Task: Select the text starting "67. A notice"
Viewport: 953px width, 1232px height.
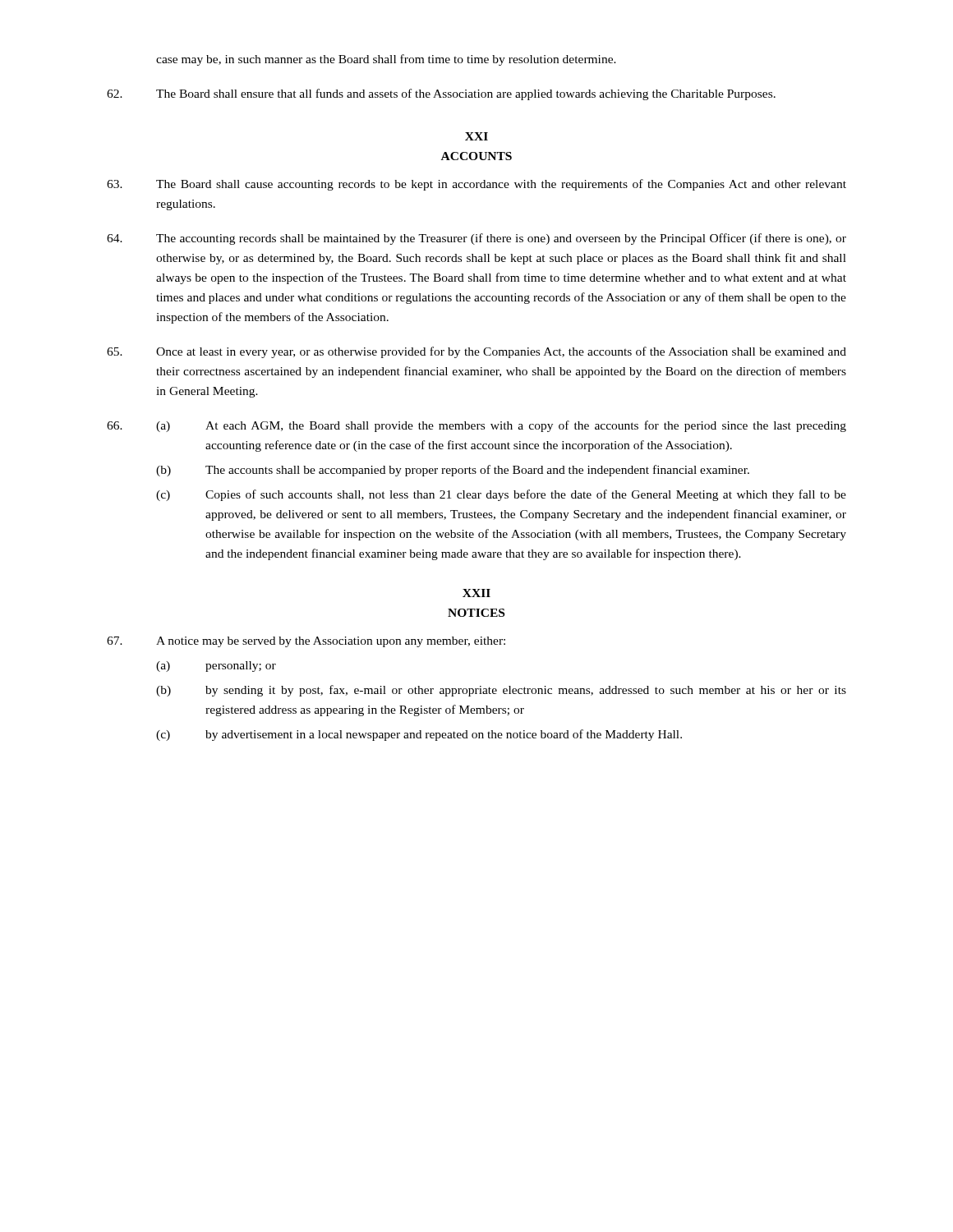Action: 476,690
